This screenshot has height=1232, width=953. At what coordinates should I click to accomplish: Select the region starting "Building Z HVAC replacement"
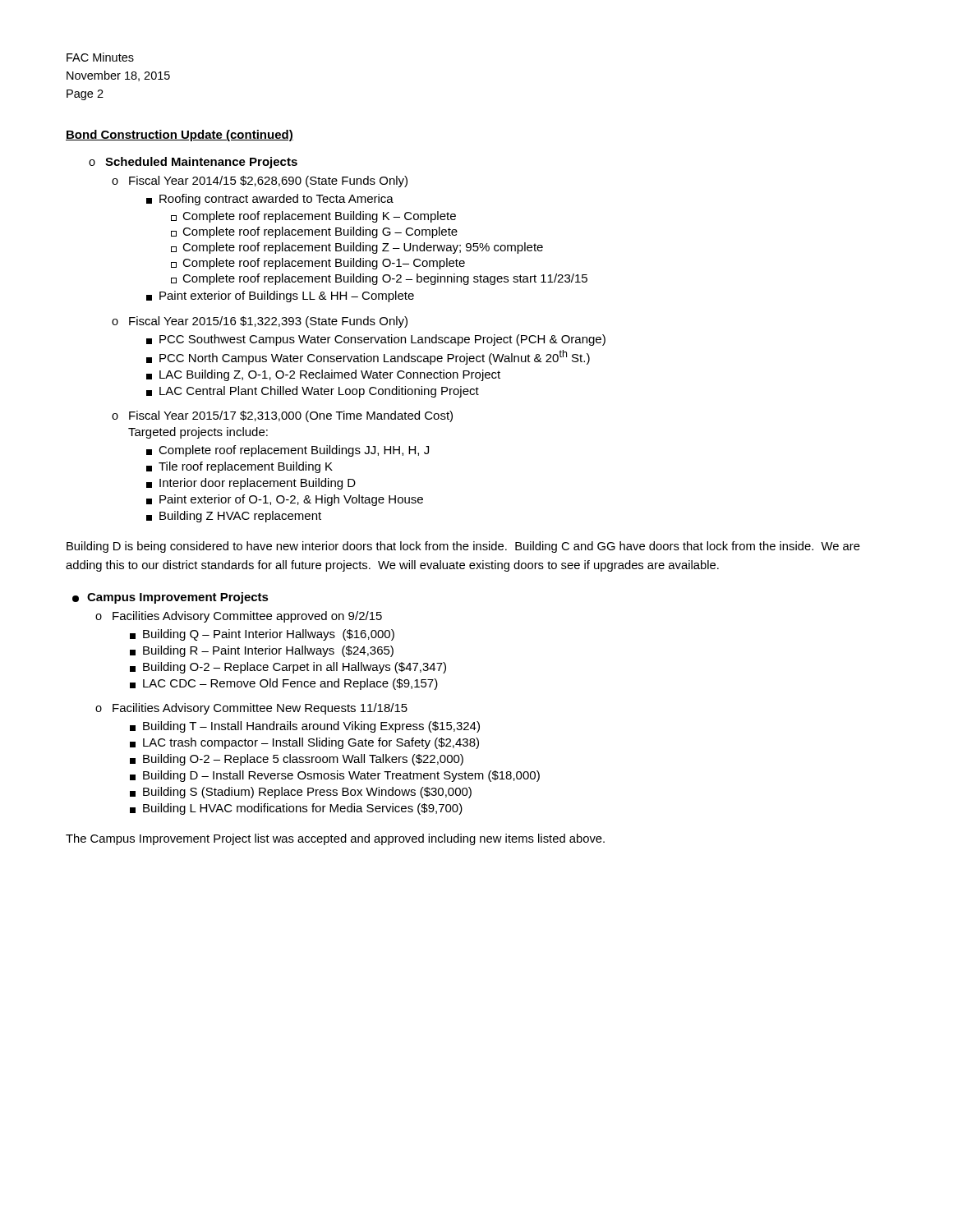(234, 516)
